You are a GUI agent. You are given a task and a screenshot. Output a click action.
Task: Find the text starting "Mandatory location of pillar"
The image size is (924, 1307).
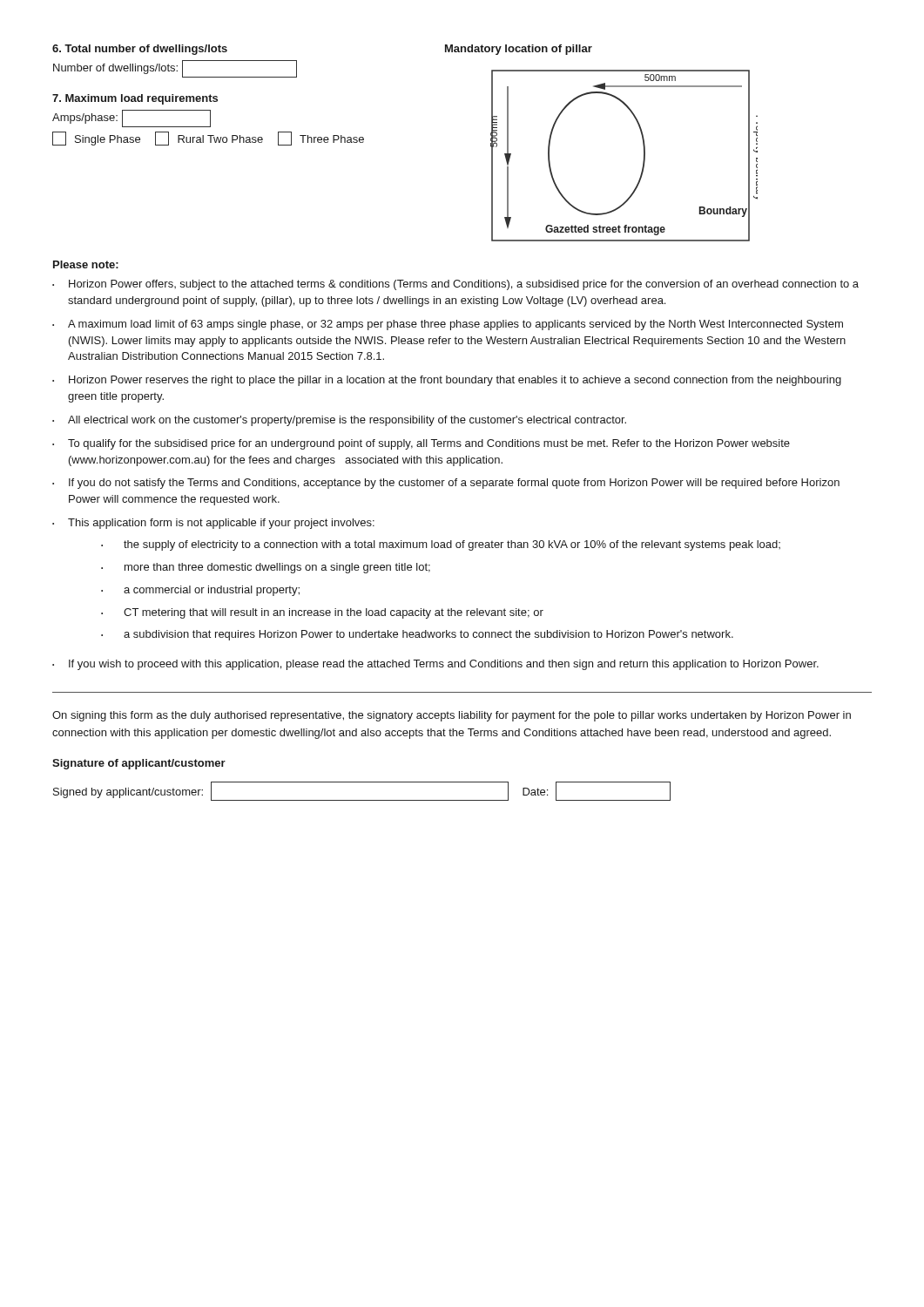[x=518, y=48]
